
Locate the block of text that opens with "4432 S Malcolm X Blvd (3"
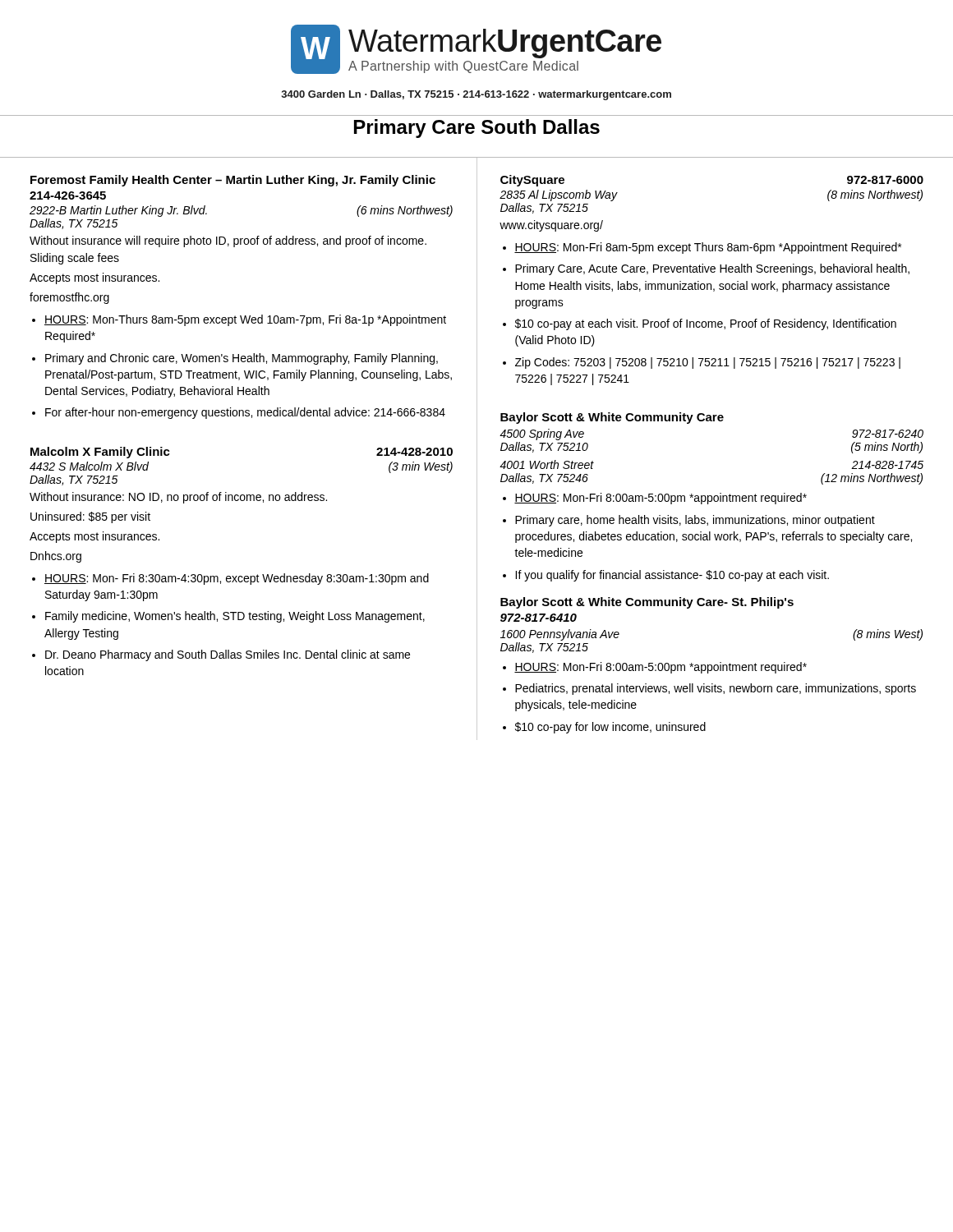tap(84, 467)
